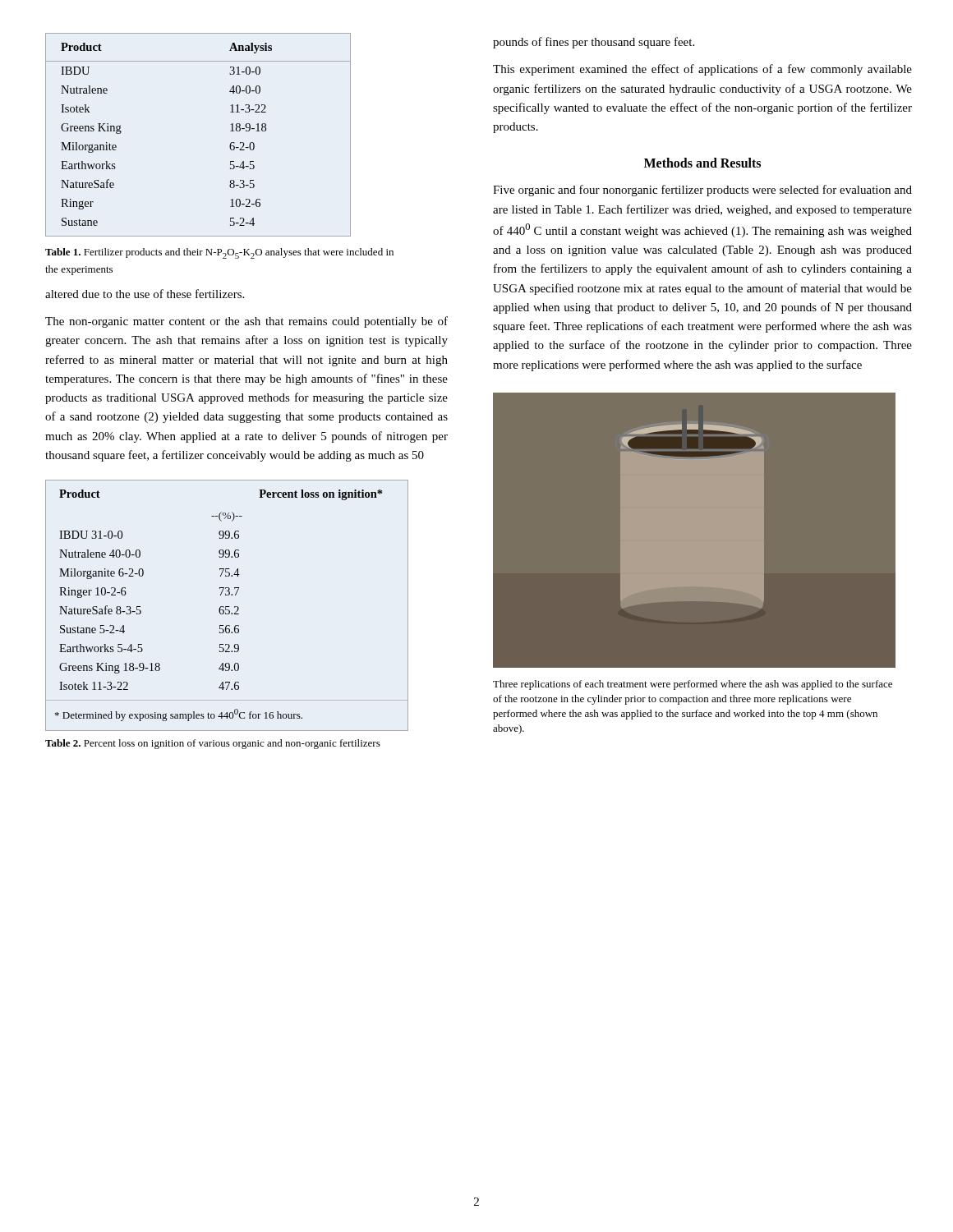Image resolution: width=953 pixels, height=1232 pixels.
Task: Navigate to the passage starting "Table 2. Percent loss on"
Action: click(213, 743)
